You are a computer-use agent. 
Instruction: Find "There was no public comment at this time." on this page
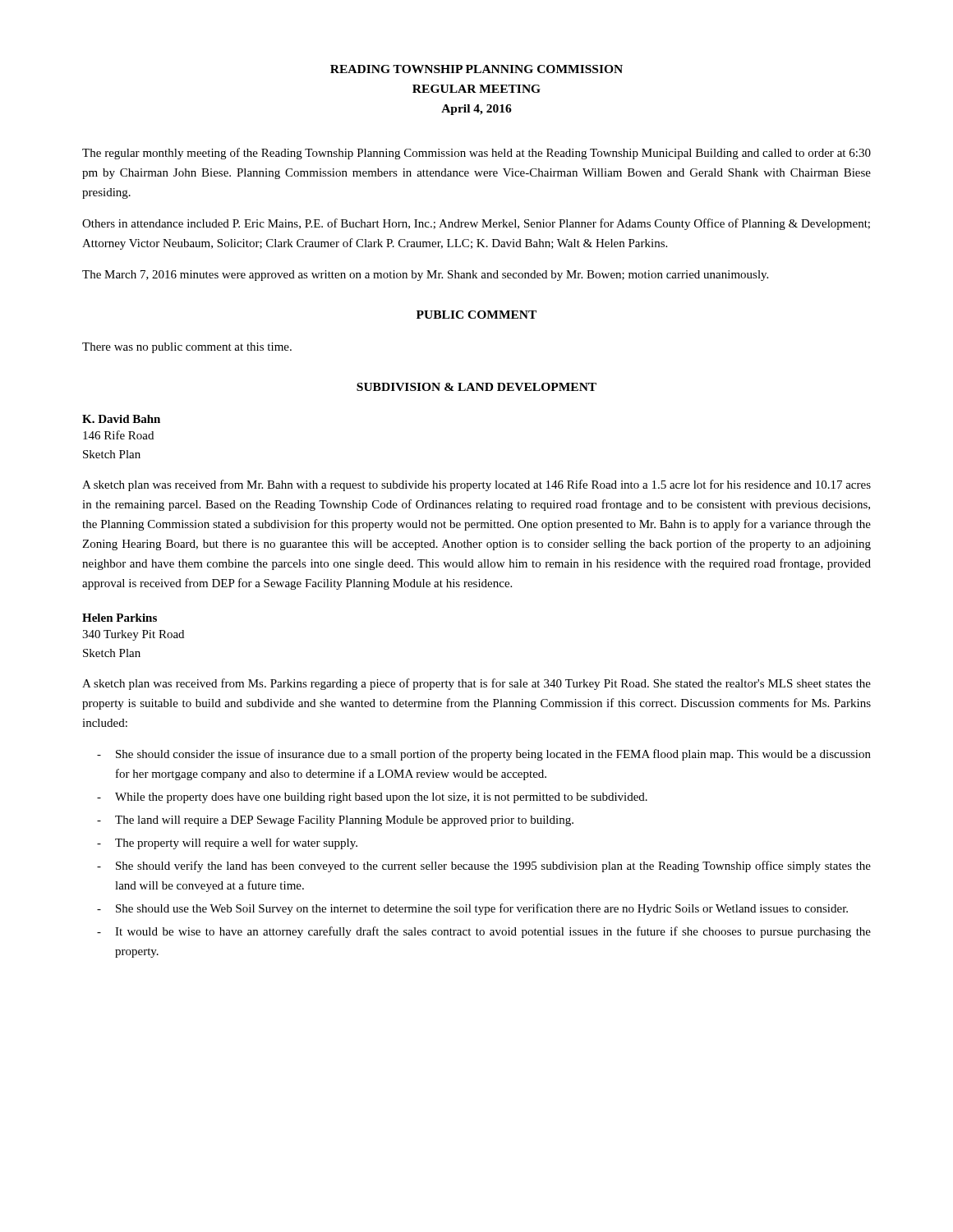click(x=187, y=347)
